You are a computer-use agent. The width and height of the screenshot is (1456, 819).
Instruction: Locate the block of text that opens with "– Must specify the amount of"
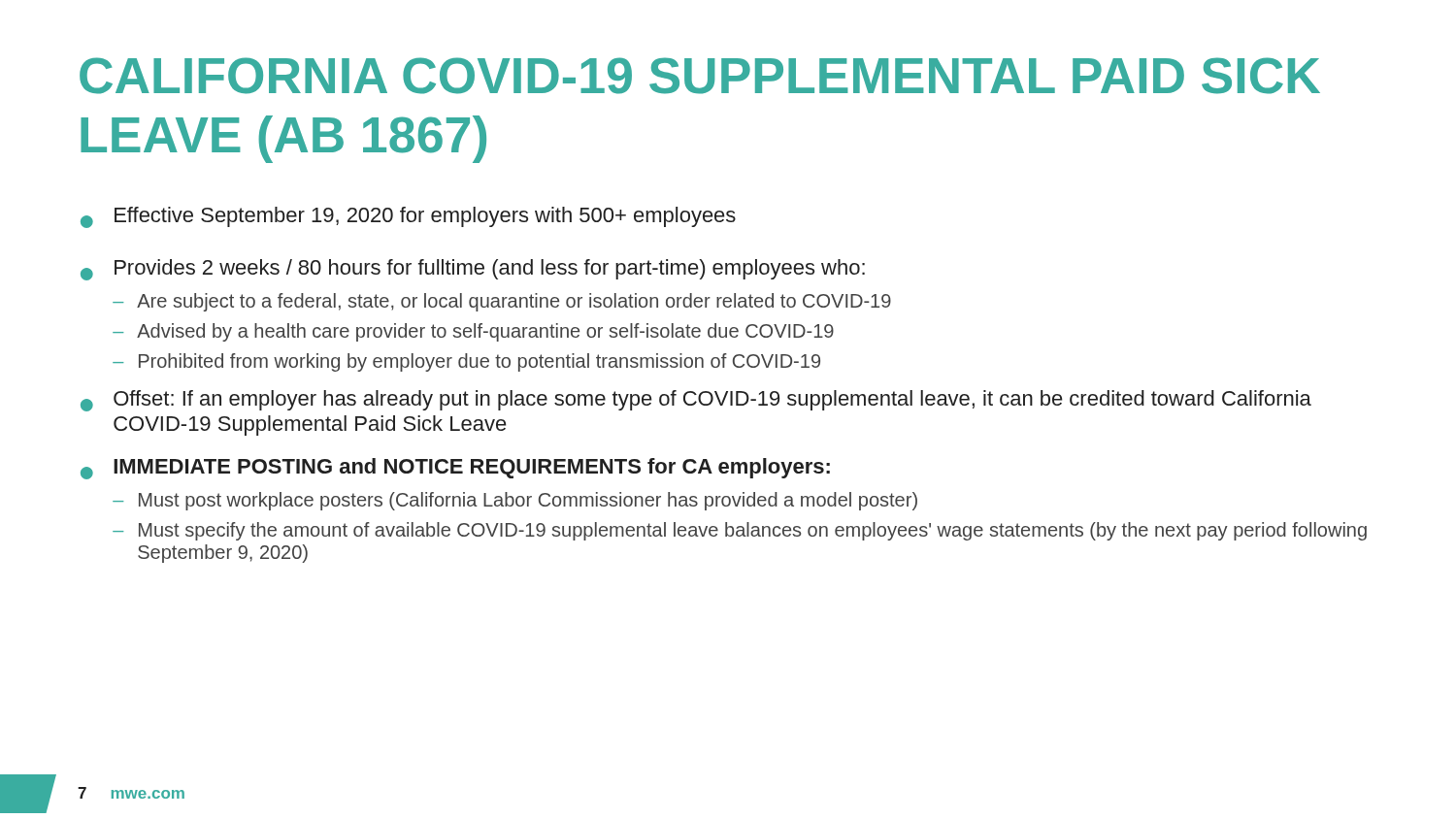[x=746, y=541]
